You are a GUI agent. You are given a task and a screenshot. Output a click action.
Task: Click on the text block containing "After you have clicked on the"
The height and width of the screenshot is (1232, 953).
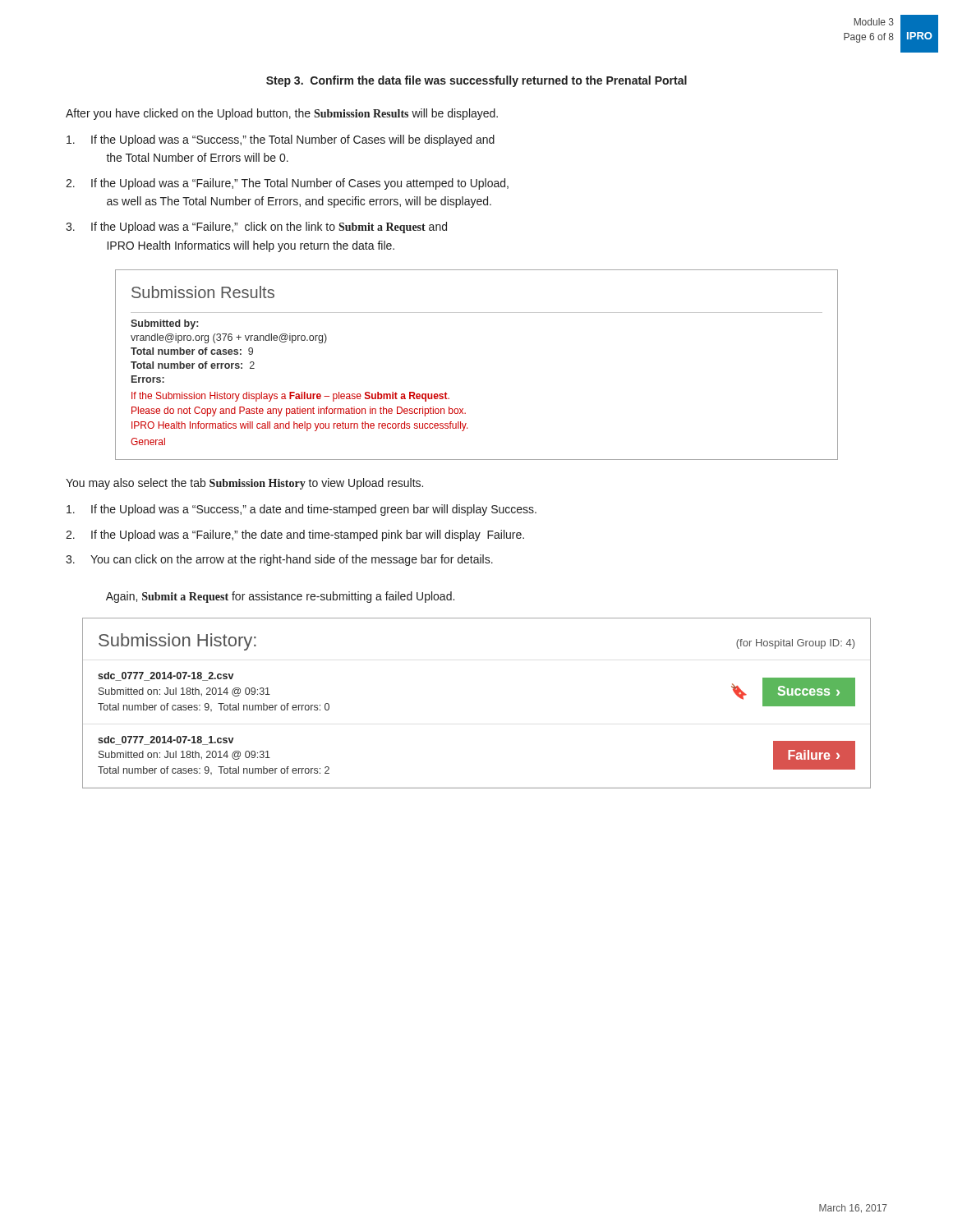[282, 113]
